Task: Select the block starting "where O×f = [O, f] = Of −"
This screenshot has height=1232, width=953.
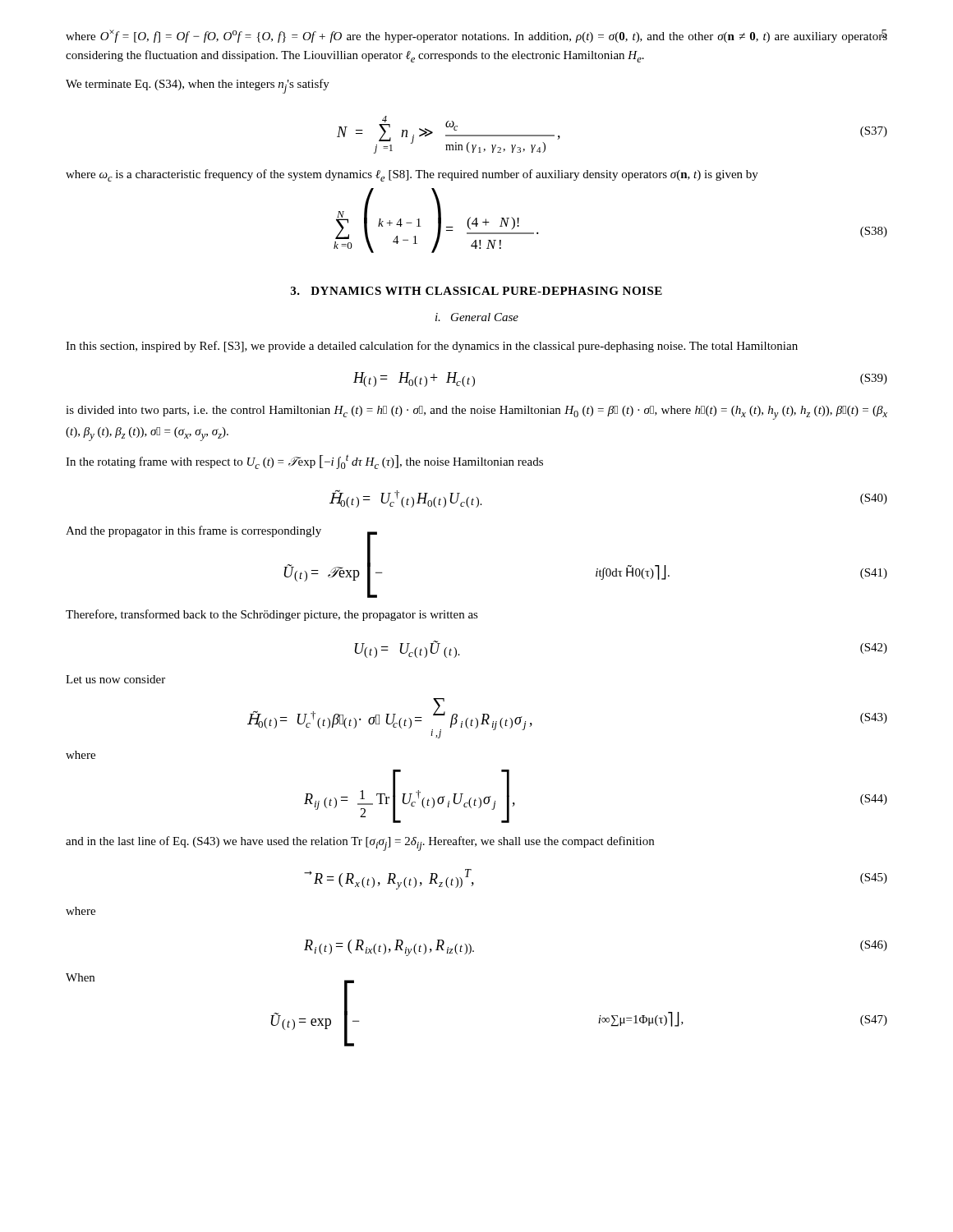Action: (476, 45)
